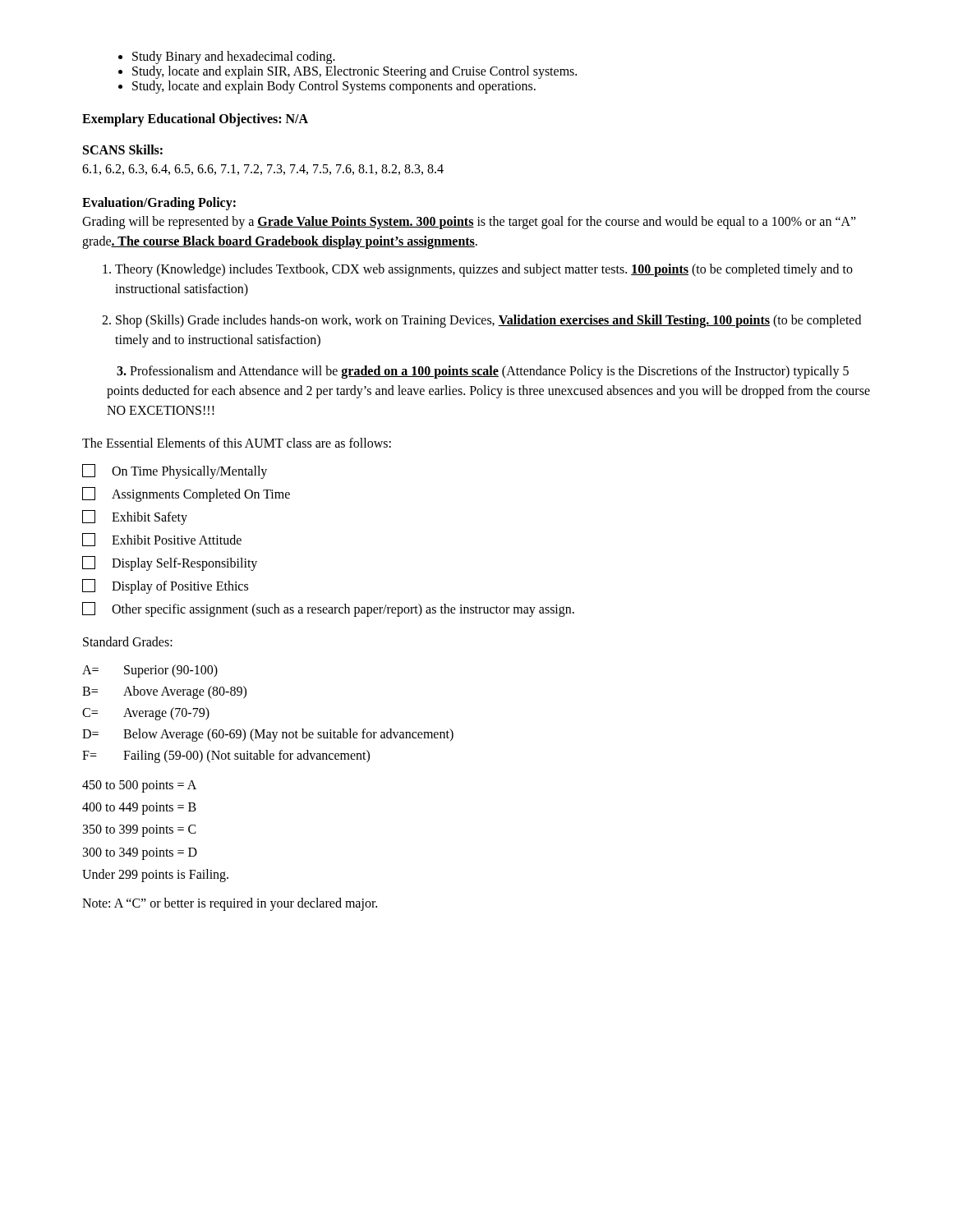Where does it say "Display of Positive Ethics"?
953x1232 pixels.
(x=165, y=586)
